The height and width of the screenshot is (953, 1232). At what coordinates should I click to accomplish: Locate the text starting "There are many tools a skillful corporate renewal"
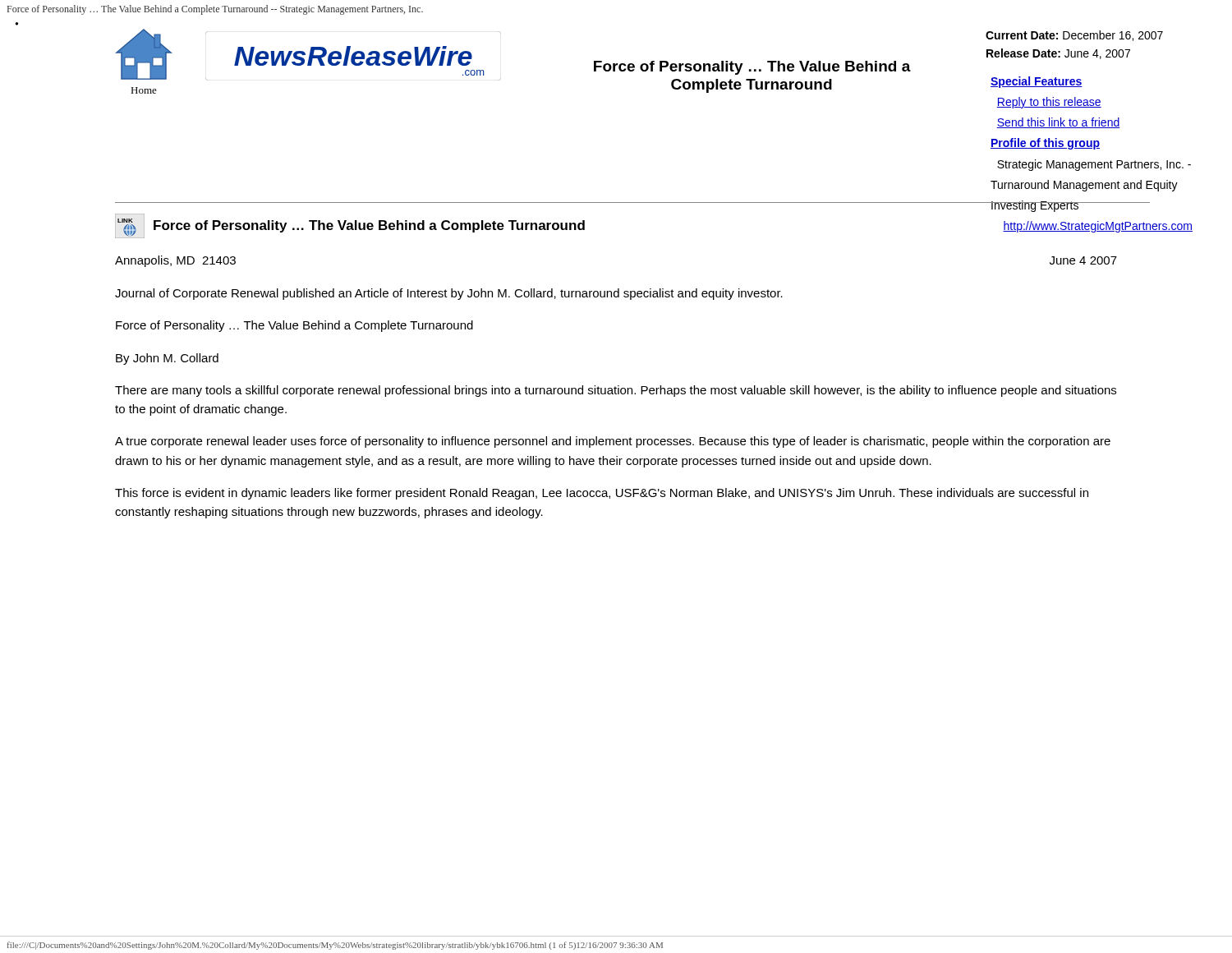616,399
